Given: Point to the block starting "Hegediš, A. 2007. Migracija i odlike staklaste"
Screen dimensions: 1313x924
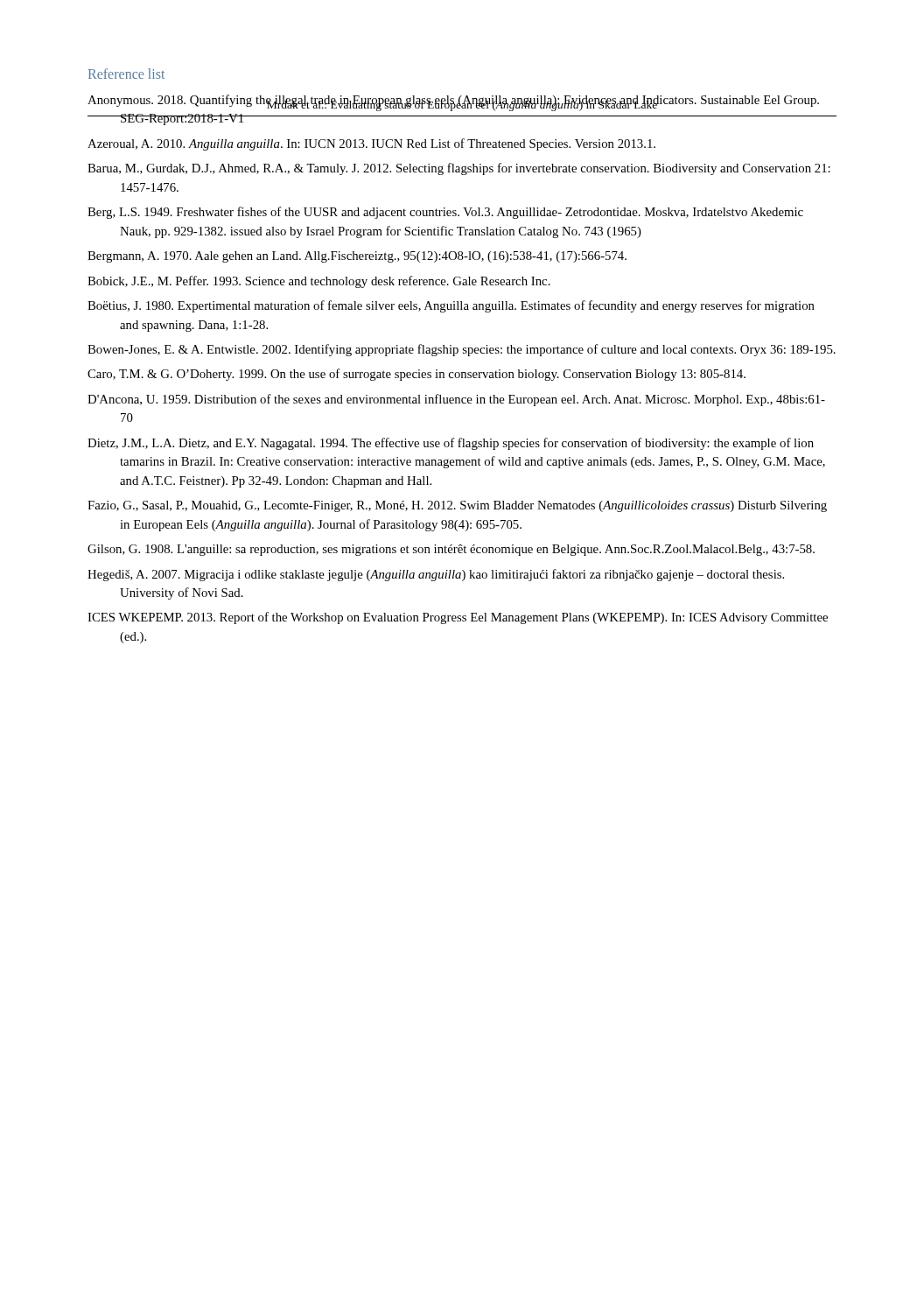Looking at the screenshot, I should [436, 583].
